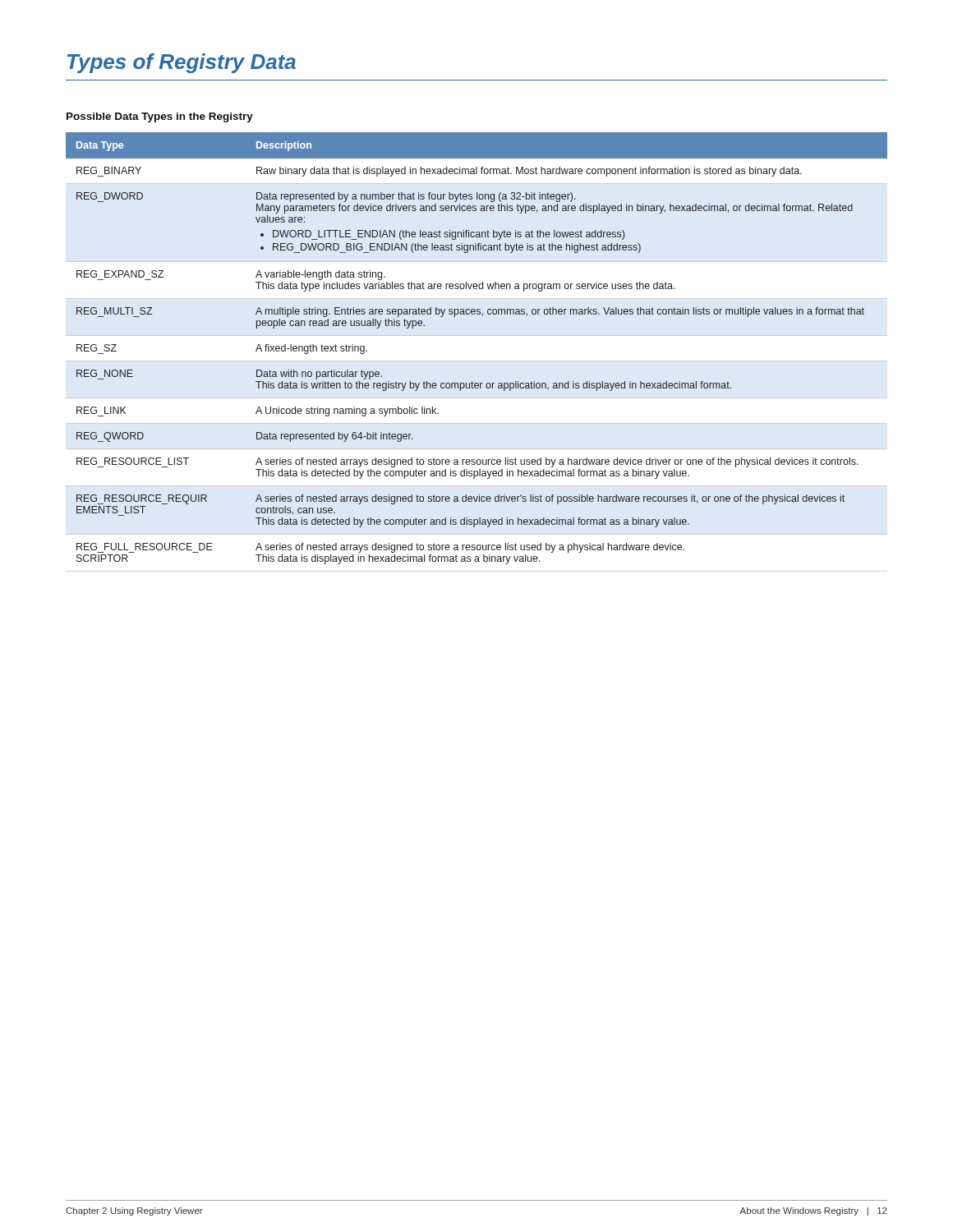The height and width of the screenshot is (1232, 953).
Task: Click the section header that begins "Possible Data Types in"
Action: pyautogui.click(x=159, y=116)
